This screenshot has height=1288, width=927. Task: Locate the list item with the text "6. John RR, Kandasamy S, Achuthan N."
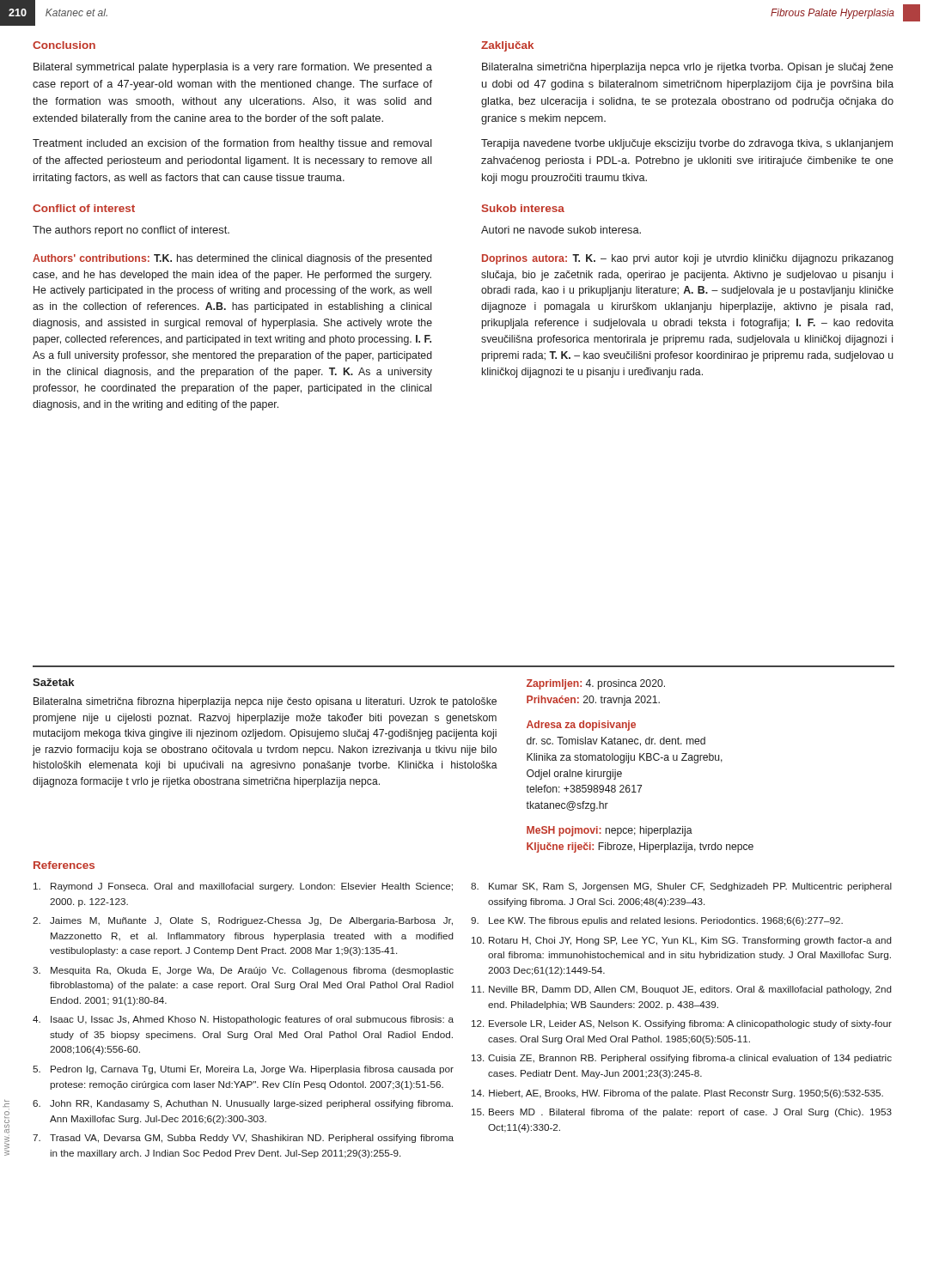coord(243,1111)
